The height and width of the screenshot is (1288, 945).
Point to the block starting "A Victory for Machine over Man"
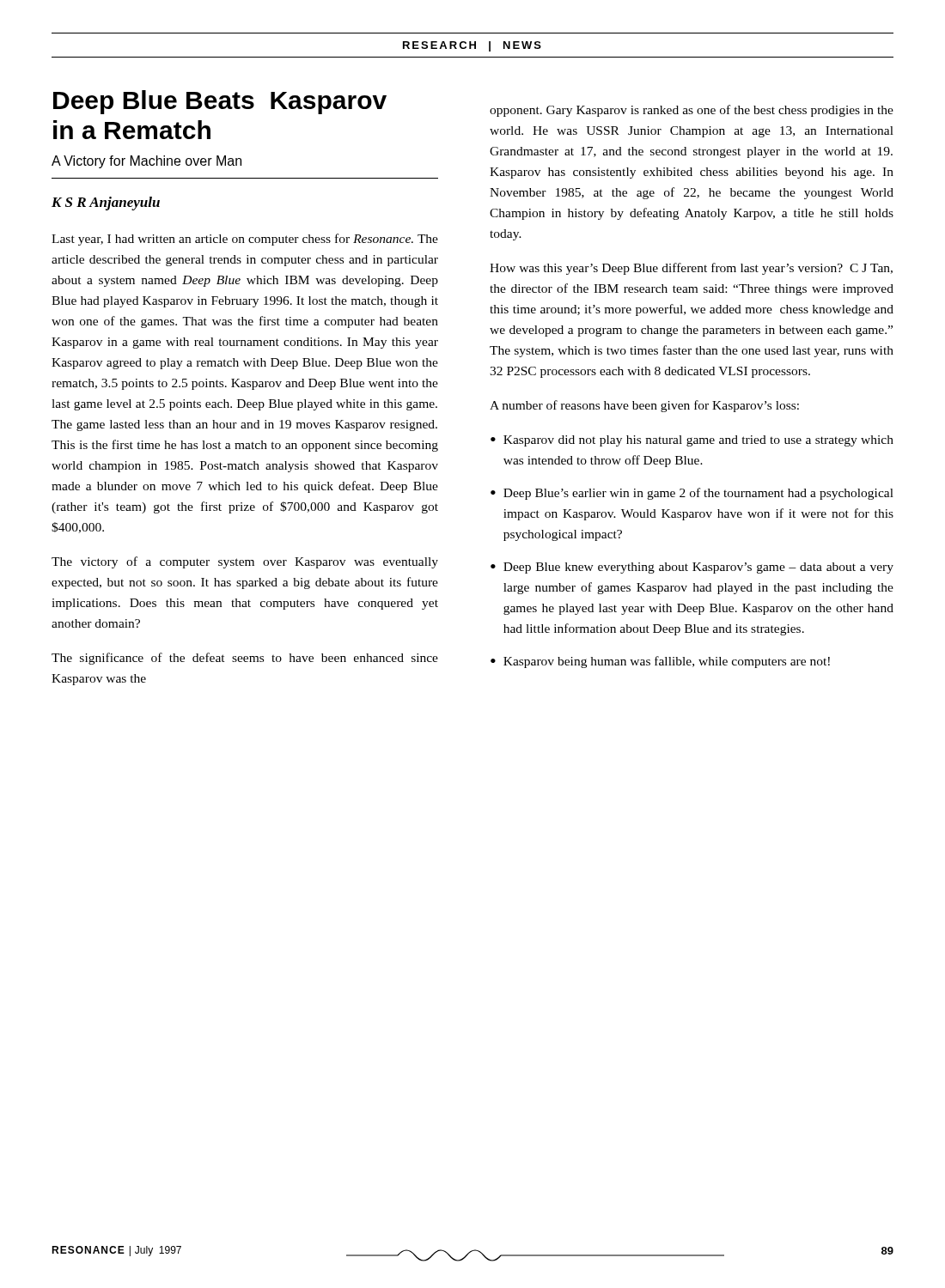(147, 161)
